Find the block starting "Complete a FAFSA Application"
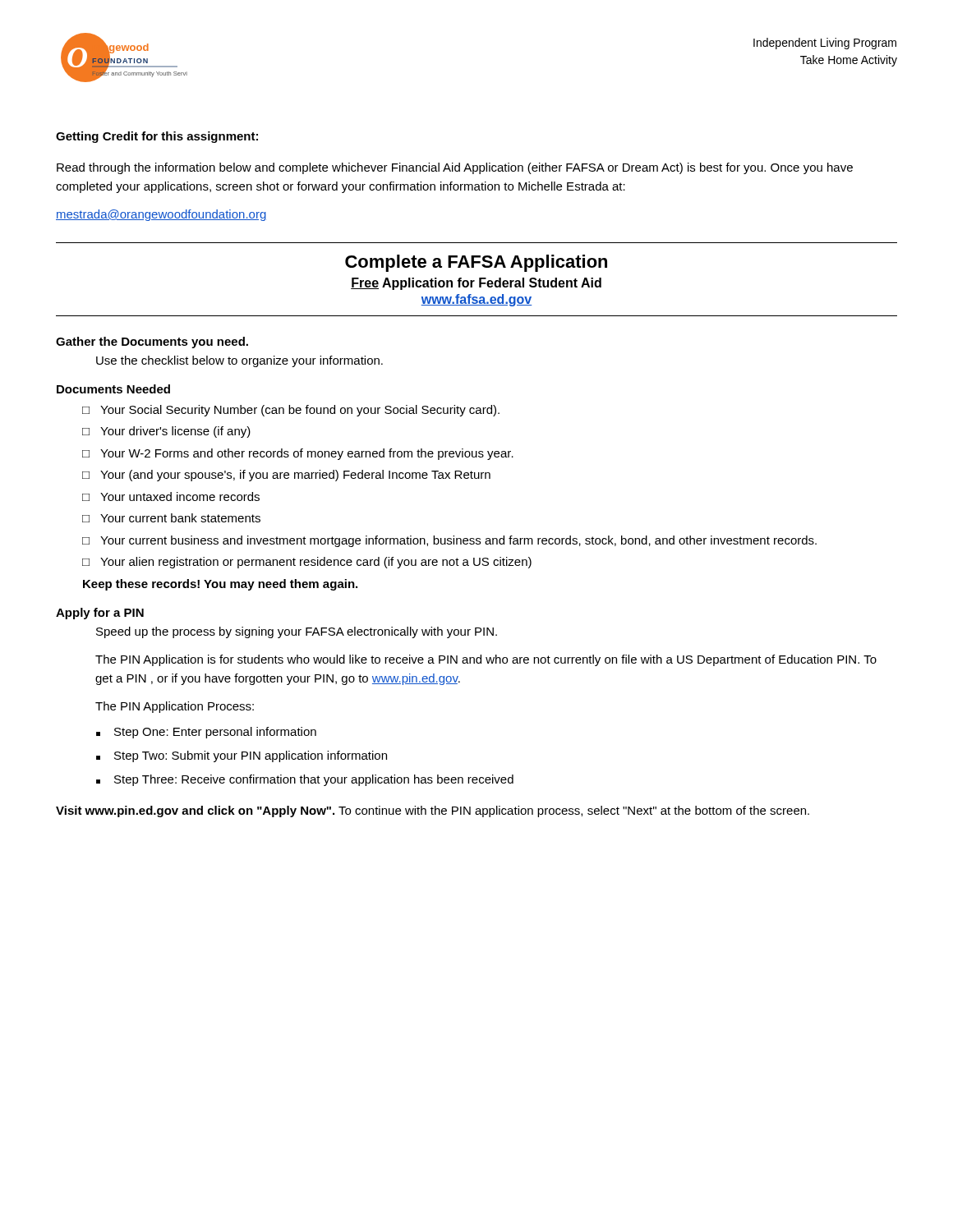Image resolution: width=953 pixels, height=1232 pixels. [476, 279]
